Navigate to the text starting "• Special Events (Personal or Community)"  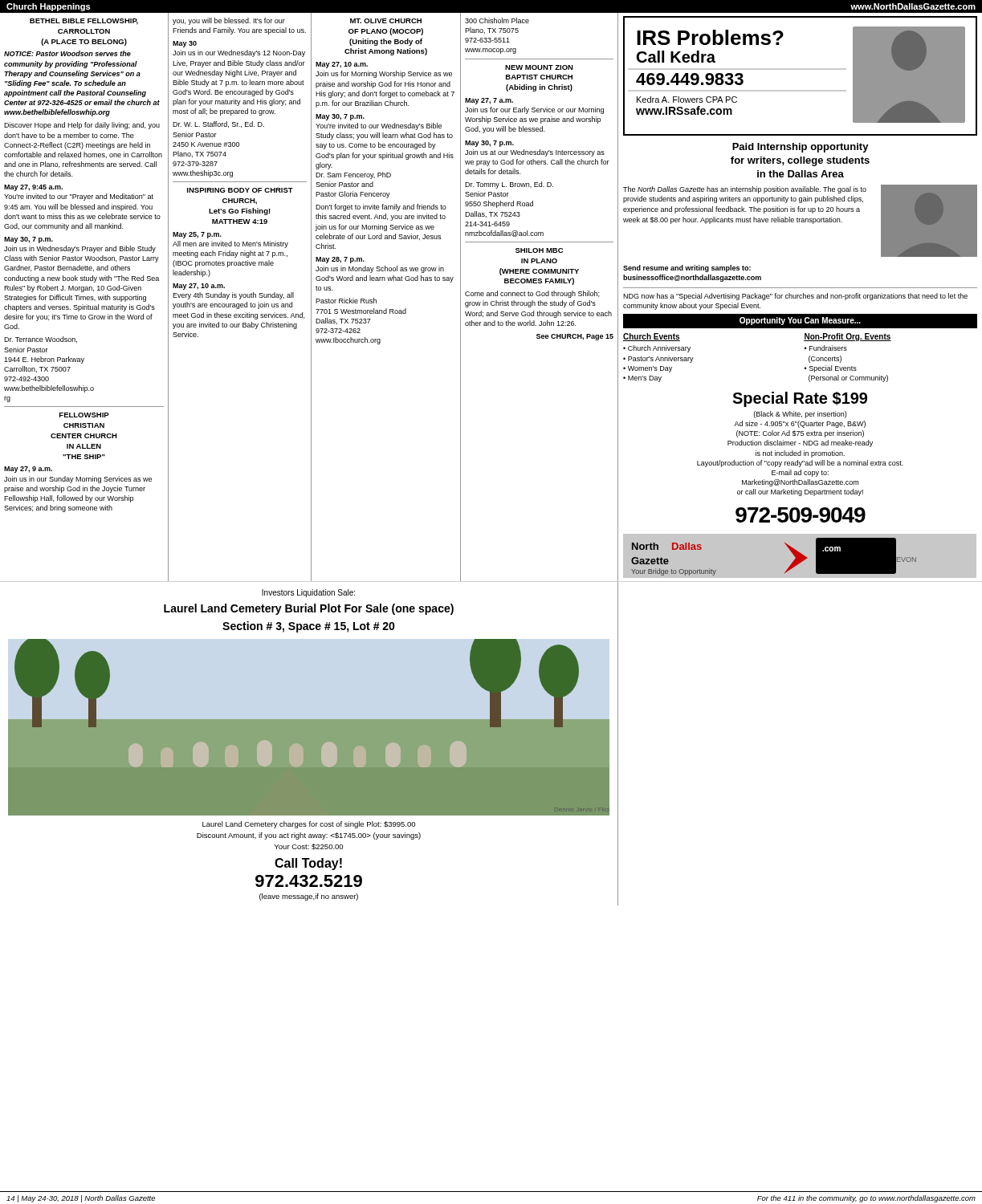pyautogui.click(x=846, y=373)
